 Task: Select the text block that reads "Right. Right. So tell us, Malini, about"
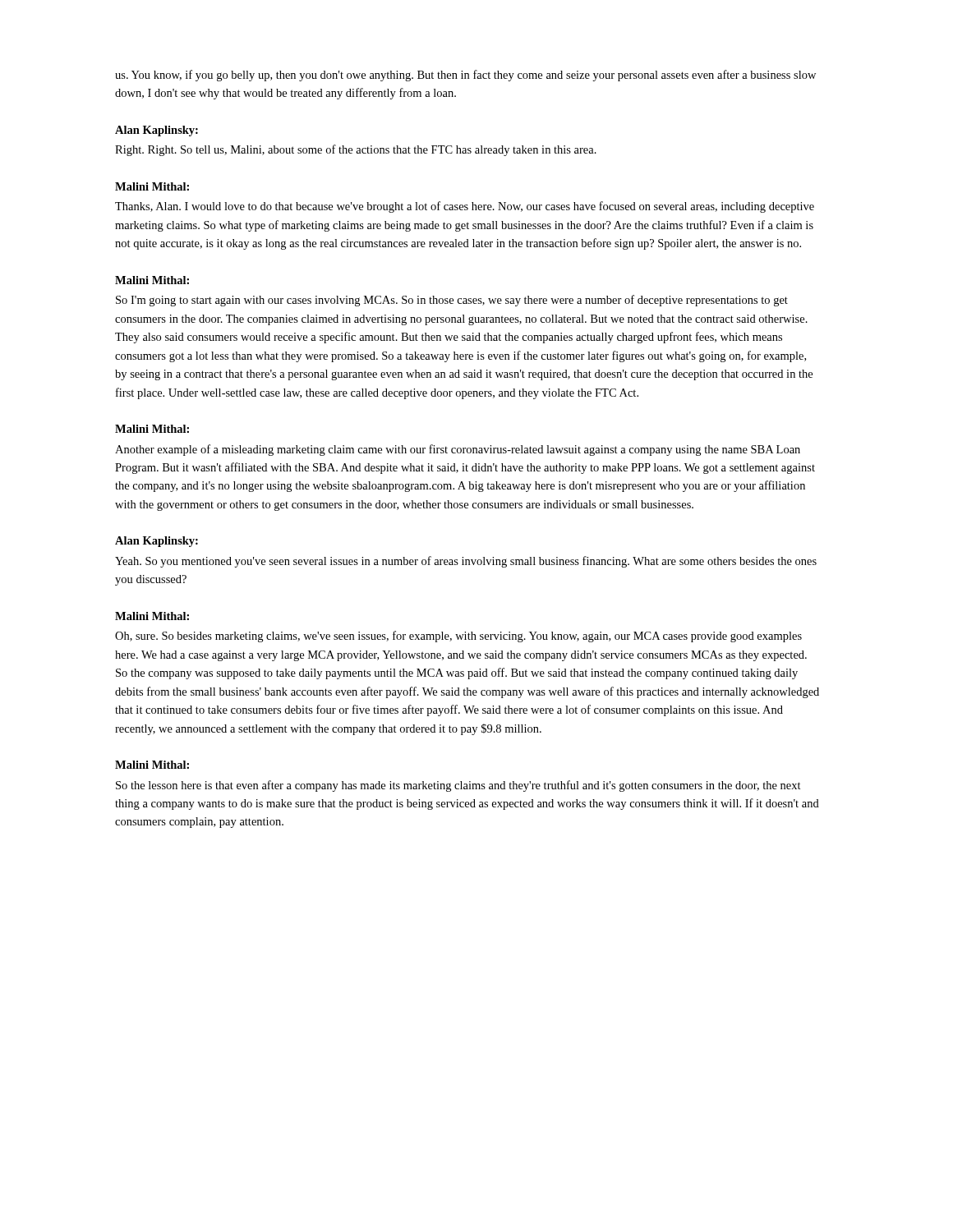point(468,150)
